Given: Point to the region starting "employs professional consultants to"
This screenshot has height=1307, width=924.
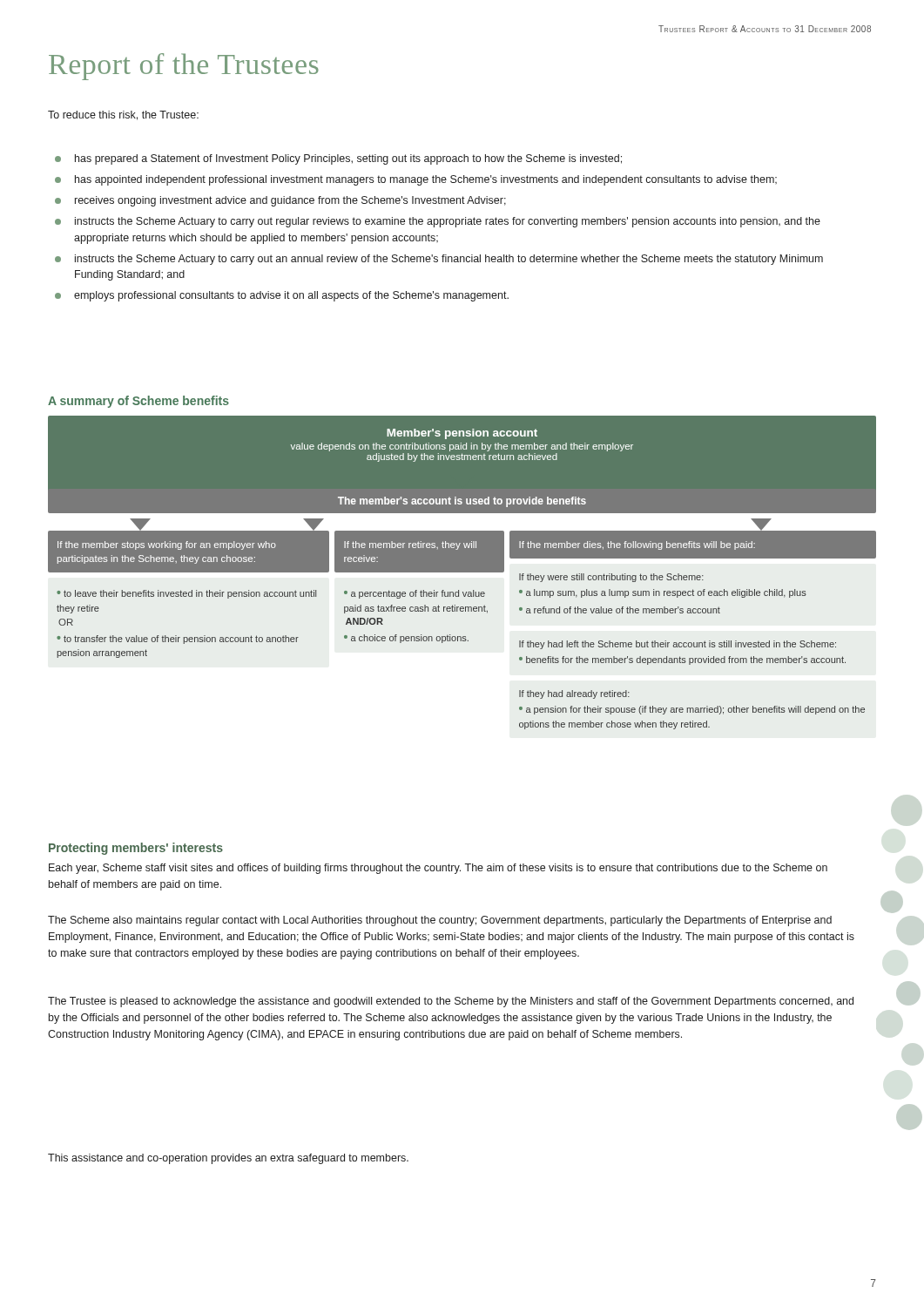Looking at the screenshot, I should pos(292,295).
